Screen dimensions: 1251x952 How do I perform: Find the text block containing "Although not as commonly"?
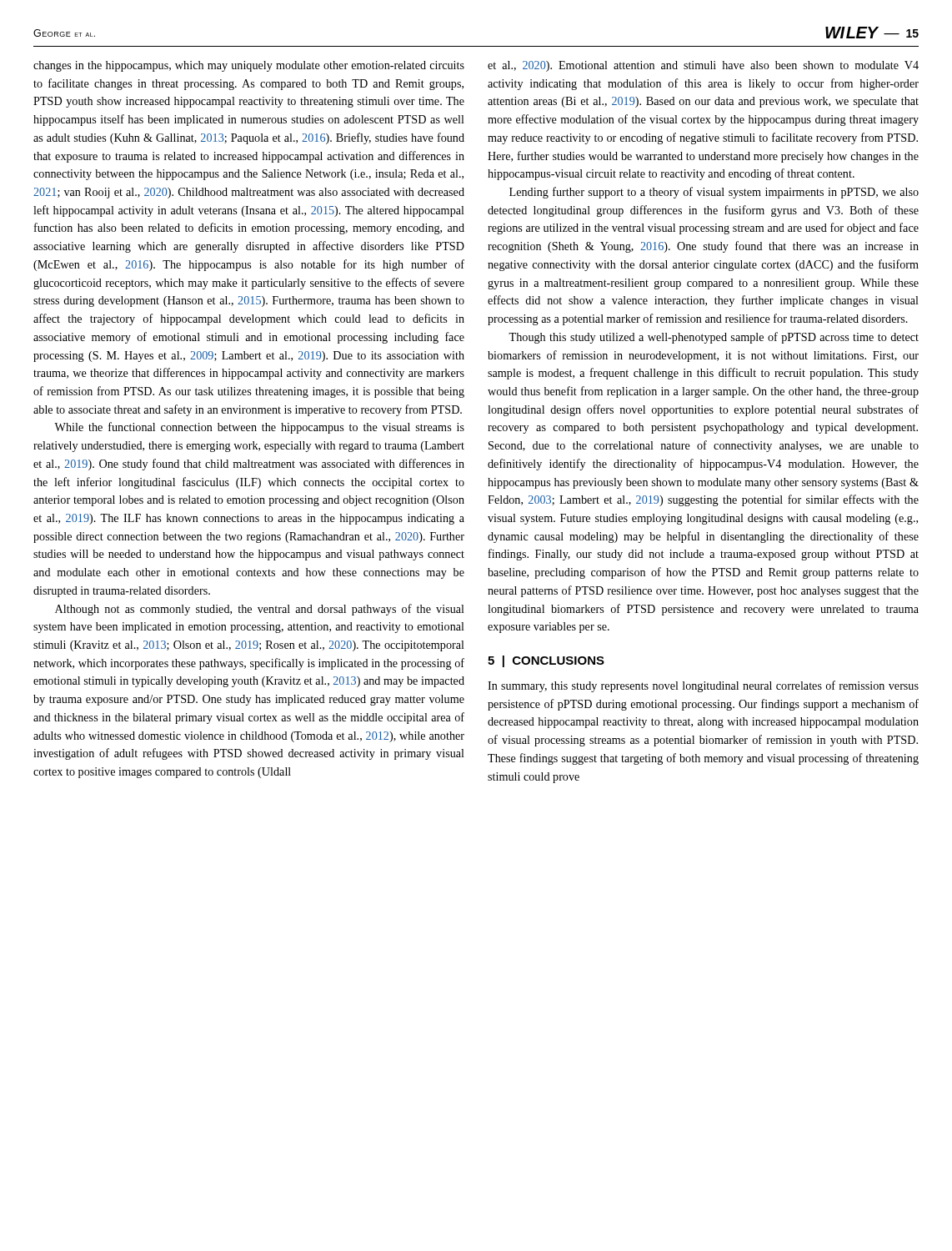click(249, 691)
